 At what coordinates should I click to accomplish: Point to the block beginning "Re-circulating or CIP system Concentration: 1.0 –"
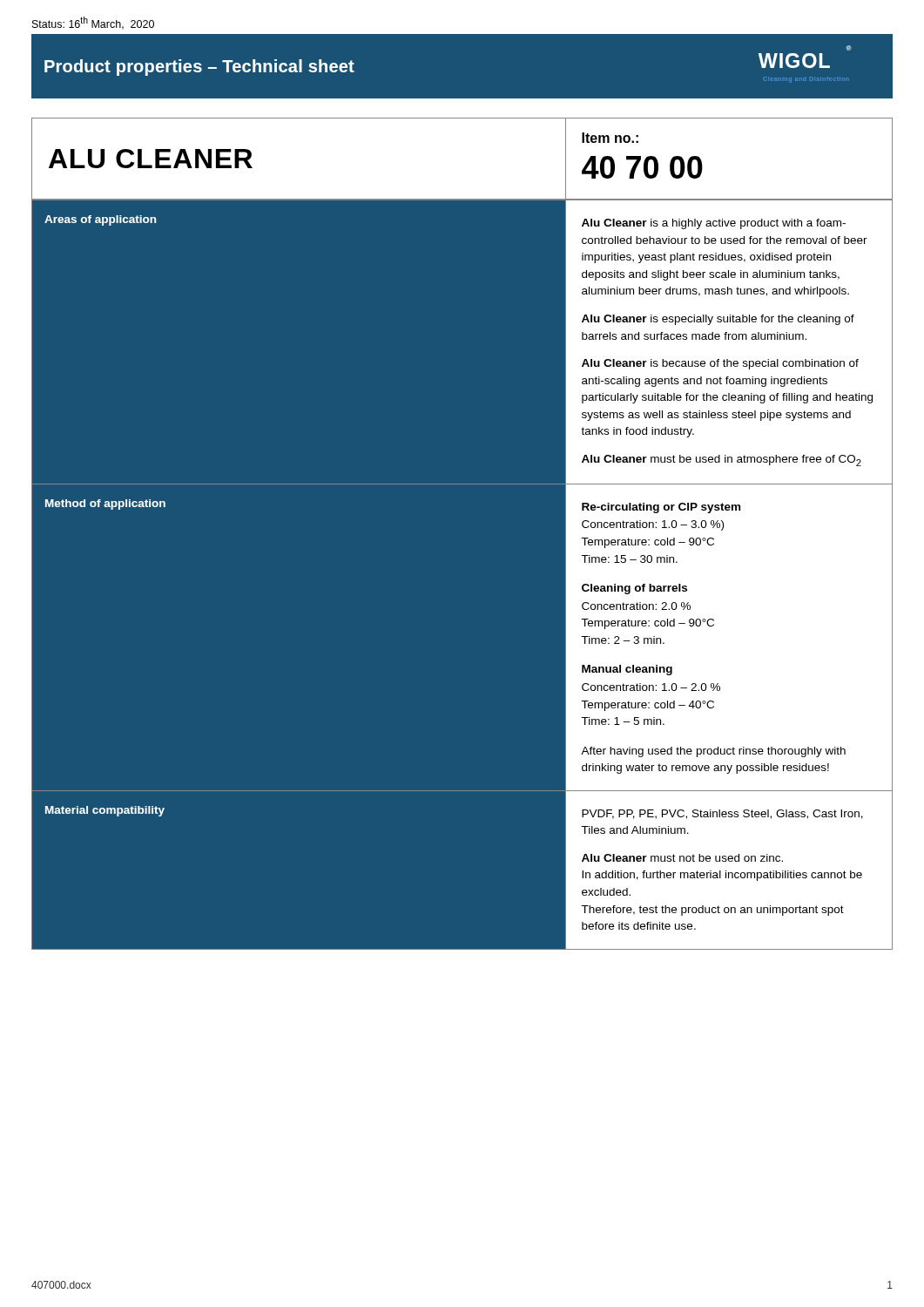729,533
